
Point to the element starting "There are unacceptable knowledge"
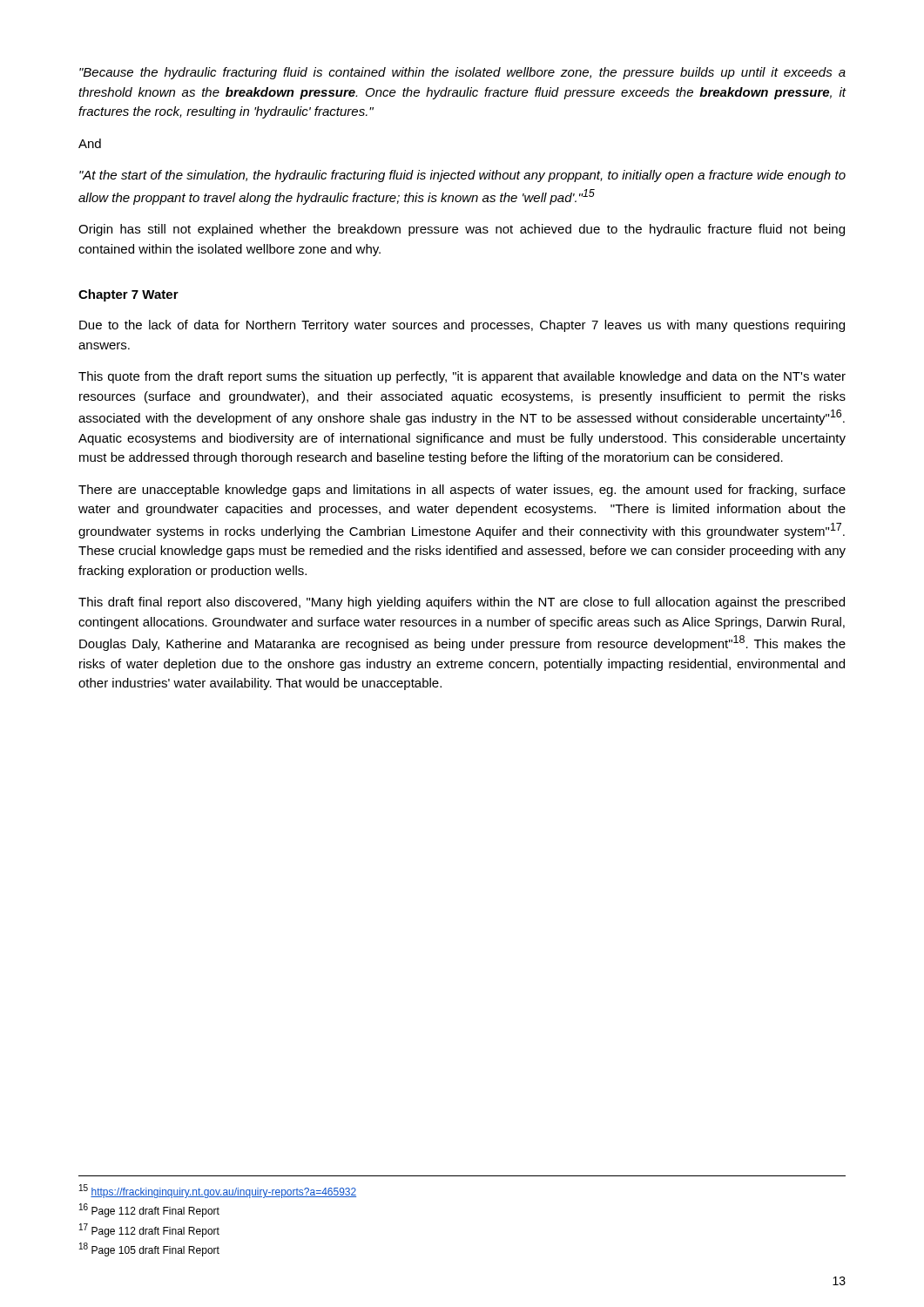[x=462, y=530]
